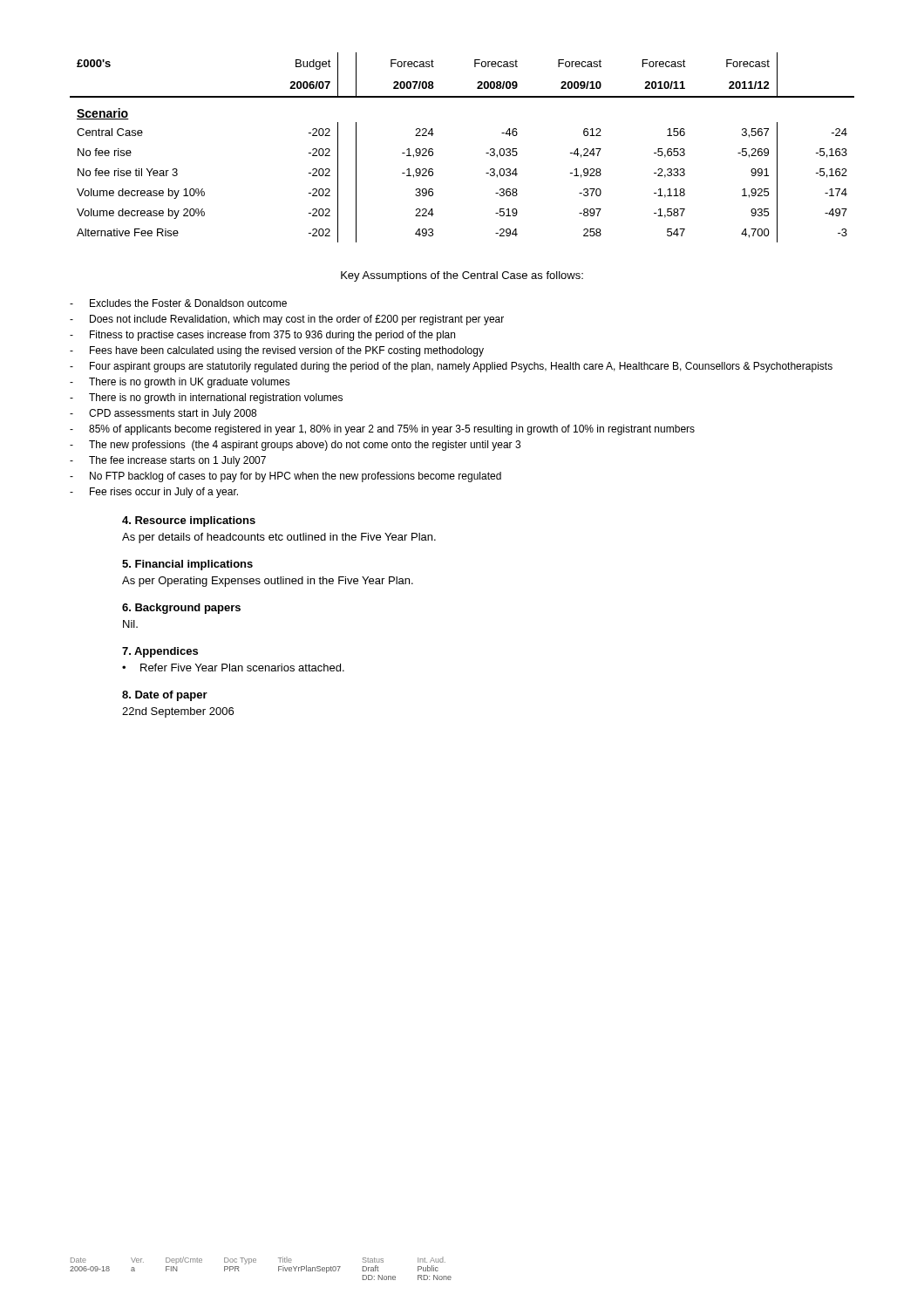
Task: Click on the block starting "- Fitness to practise"
Action: pyautogui.click(x=462, y=335)
